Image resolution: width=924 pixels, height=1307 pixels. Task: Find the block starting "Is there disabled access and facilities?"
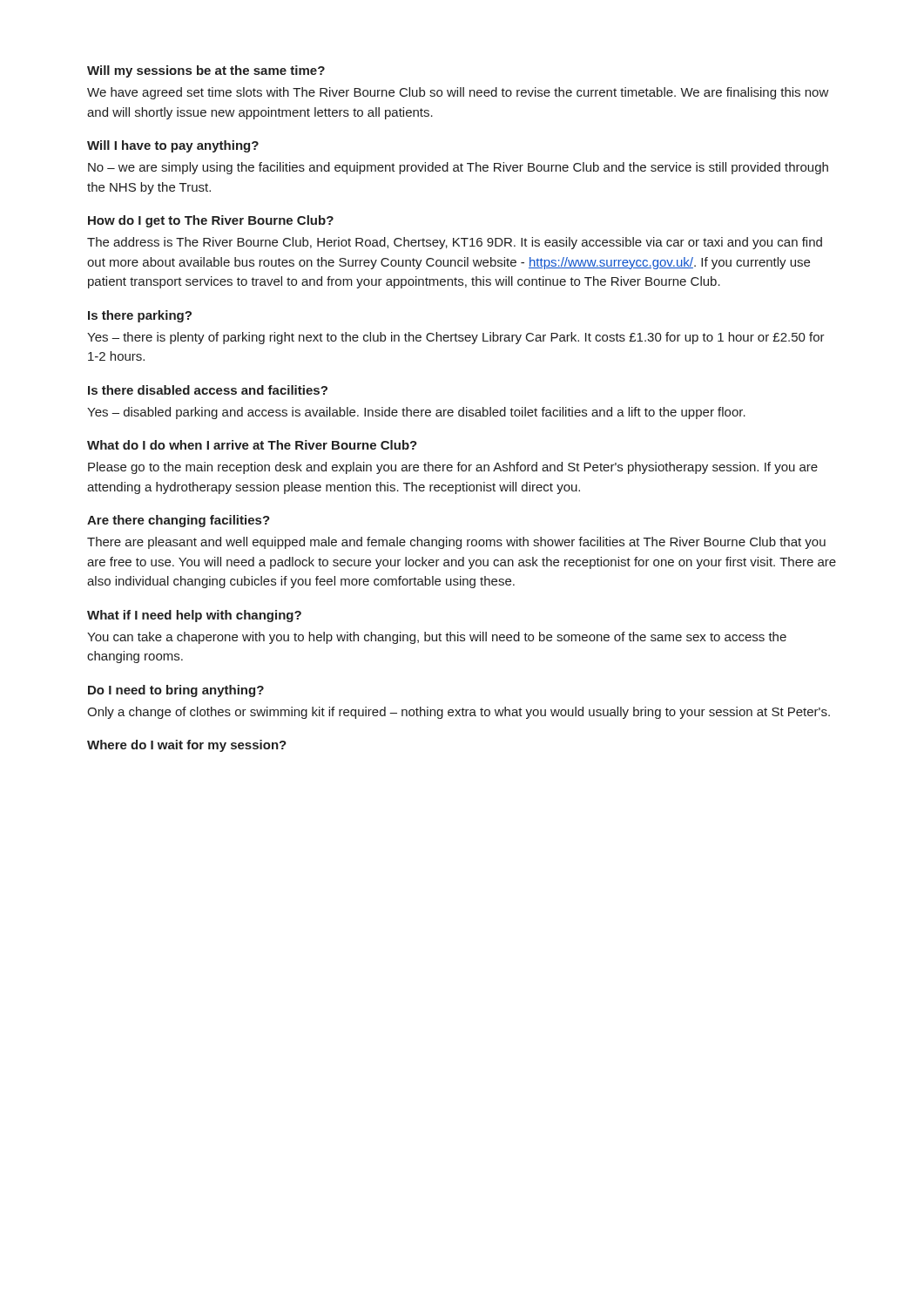(208, 389)
